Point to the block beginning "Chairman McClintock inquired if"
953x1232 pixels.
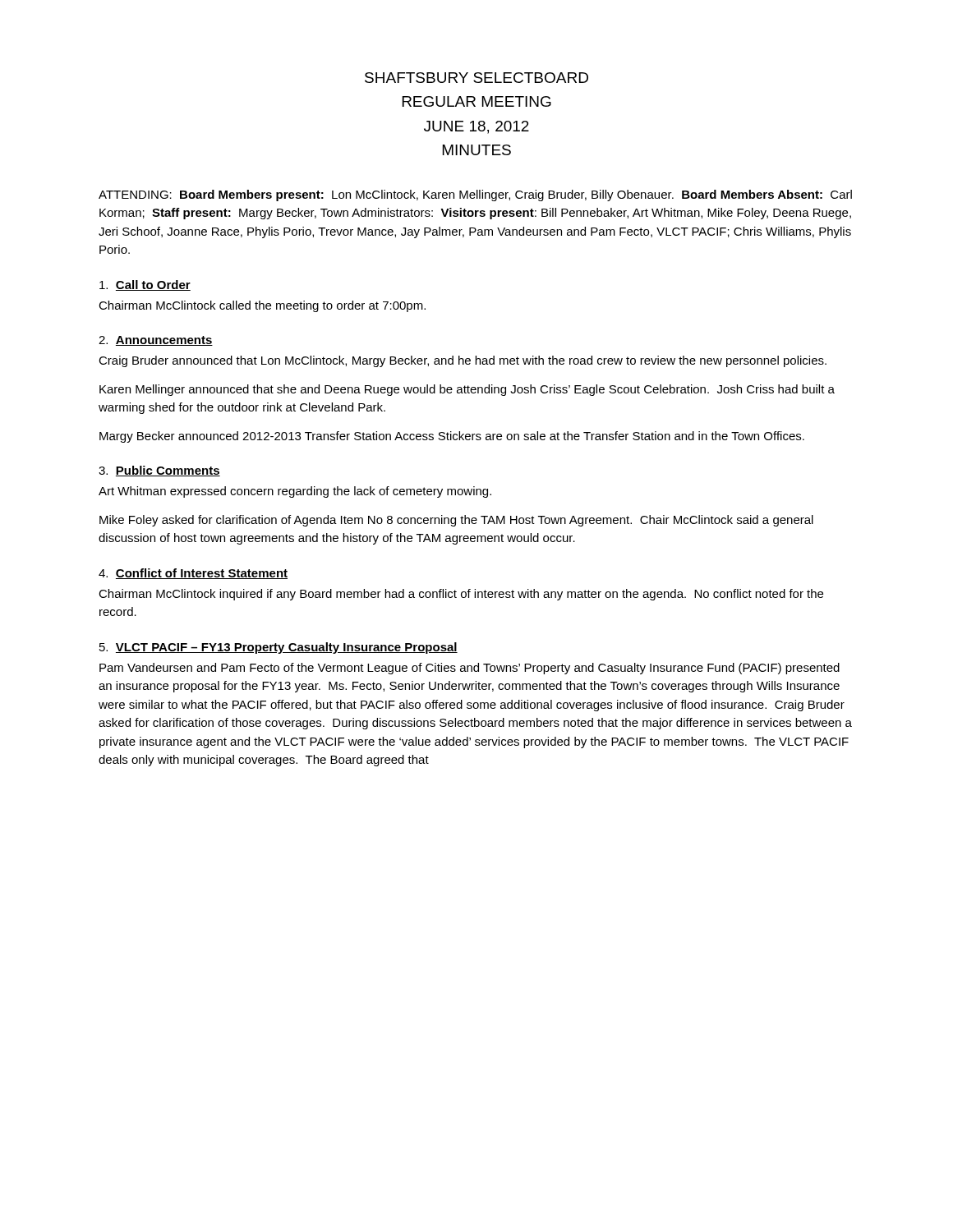click(x=461, y=602)
